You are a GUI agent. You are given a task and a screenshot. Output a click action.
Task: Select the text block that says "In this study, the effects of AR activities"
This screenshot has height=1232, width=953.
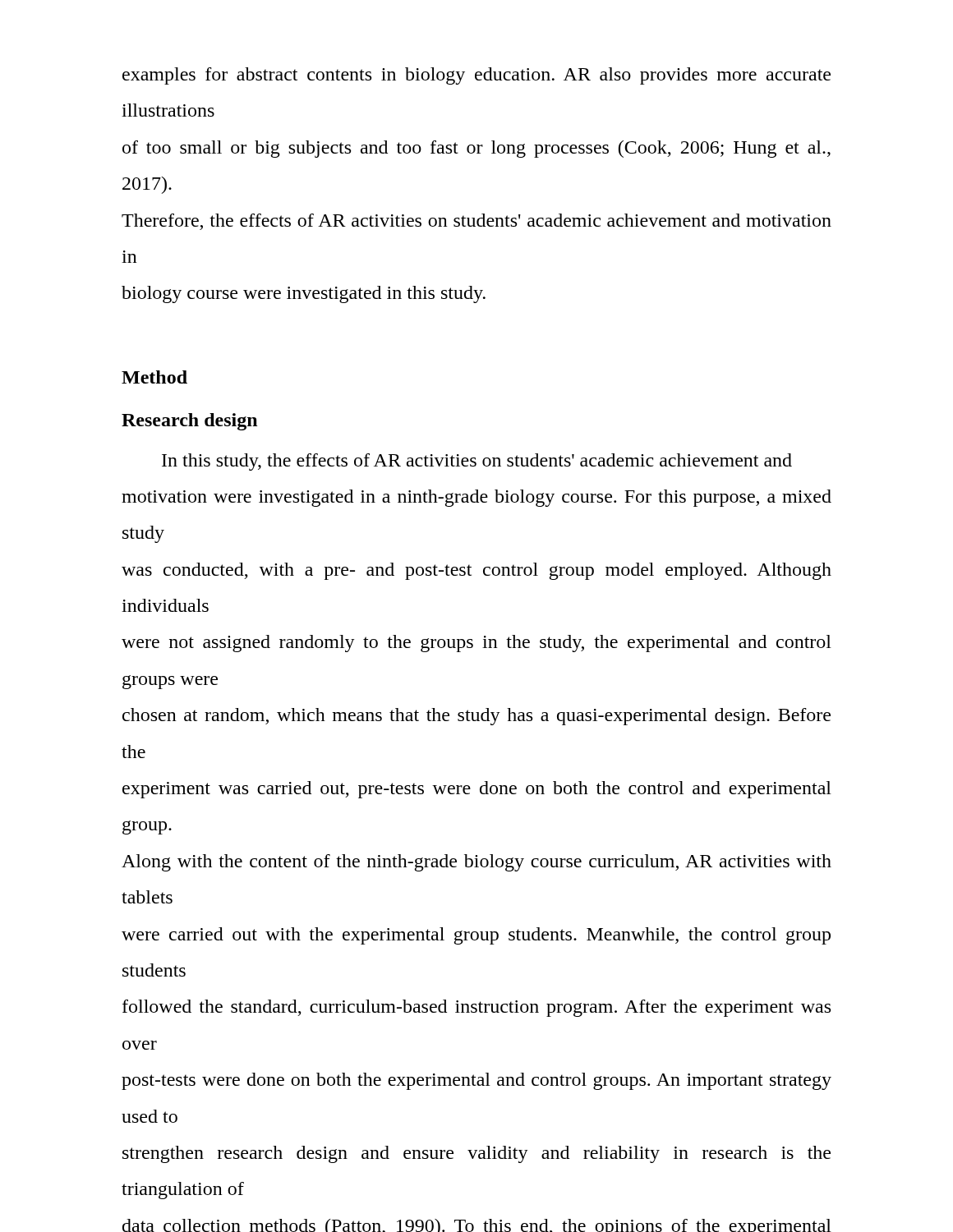[x=477, y=462]
